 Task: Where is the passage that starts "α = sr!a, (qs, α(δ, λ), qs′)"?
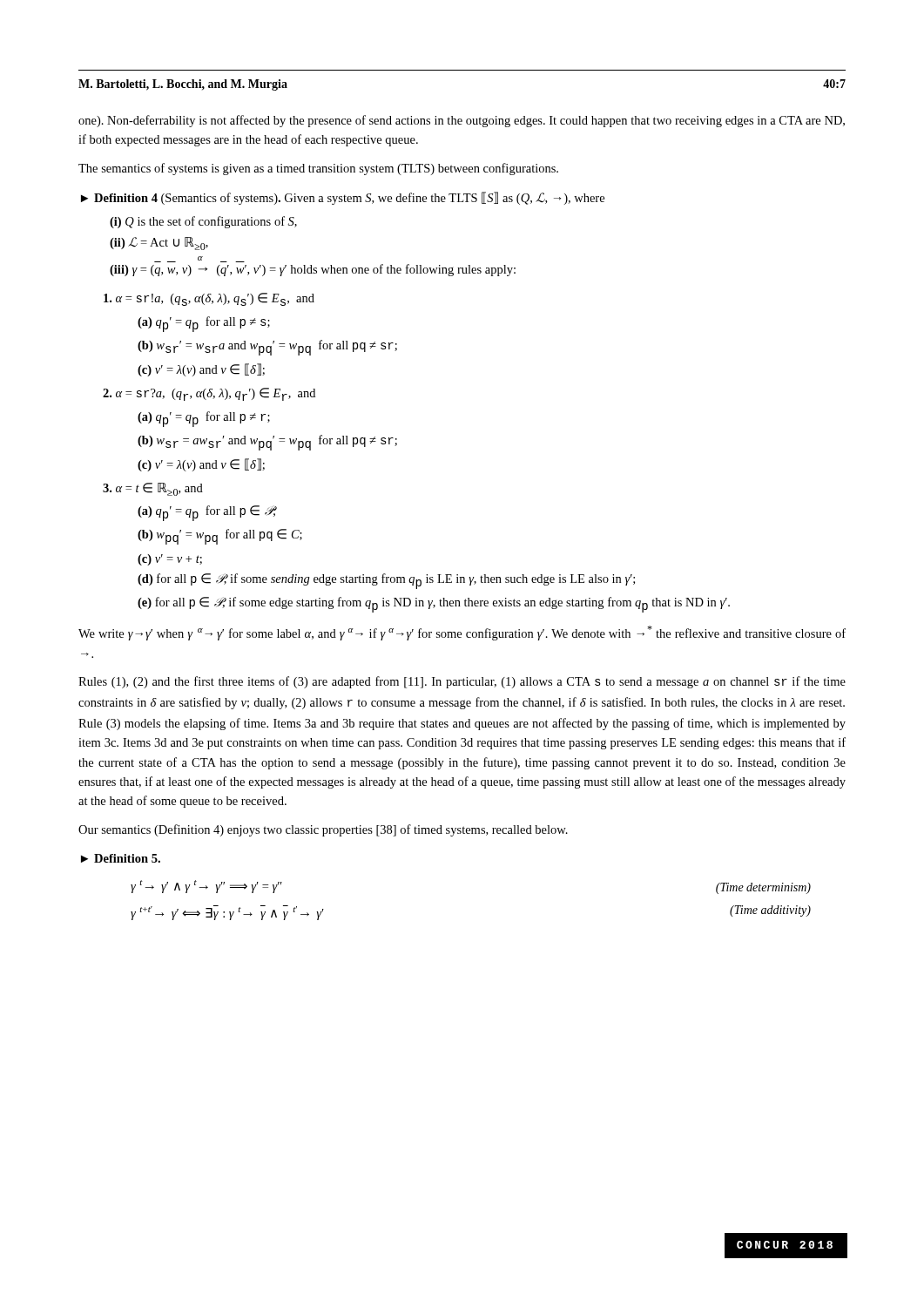(209, 299)
